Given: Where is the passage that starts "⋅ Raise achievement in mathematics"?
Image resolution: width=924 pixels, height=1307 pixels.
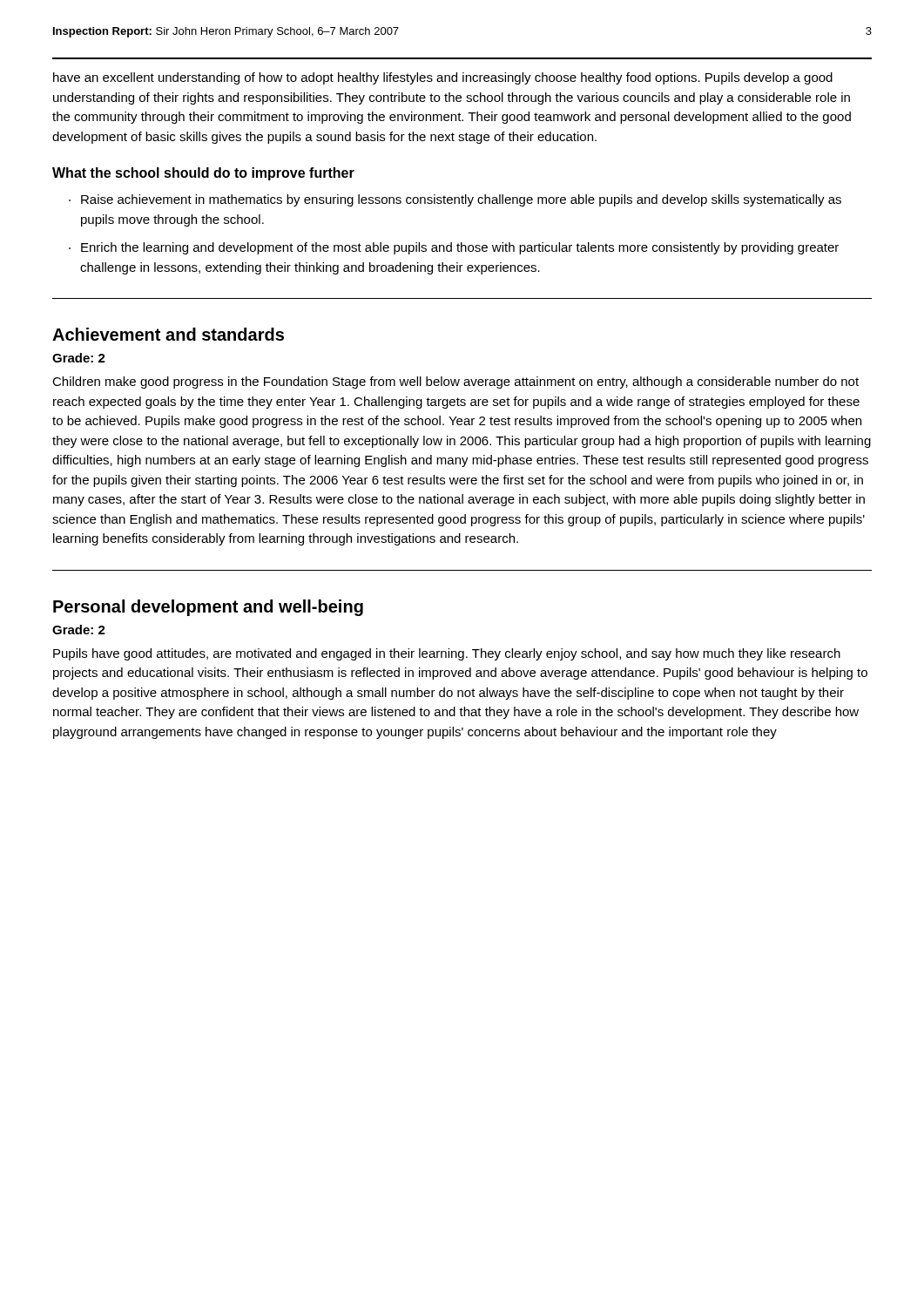Looking at the screenshot, I should 470,210.
